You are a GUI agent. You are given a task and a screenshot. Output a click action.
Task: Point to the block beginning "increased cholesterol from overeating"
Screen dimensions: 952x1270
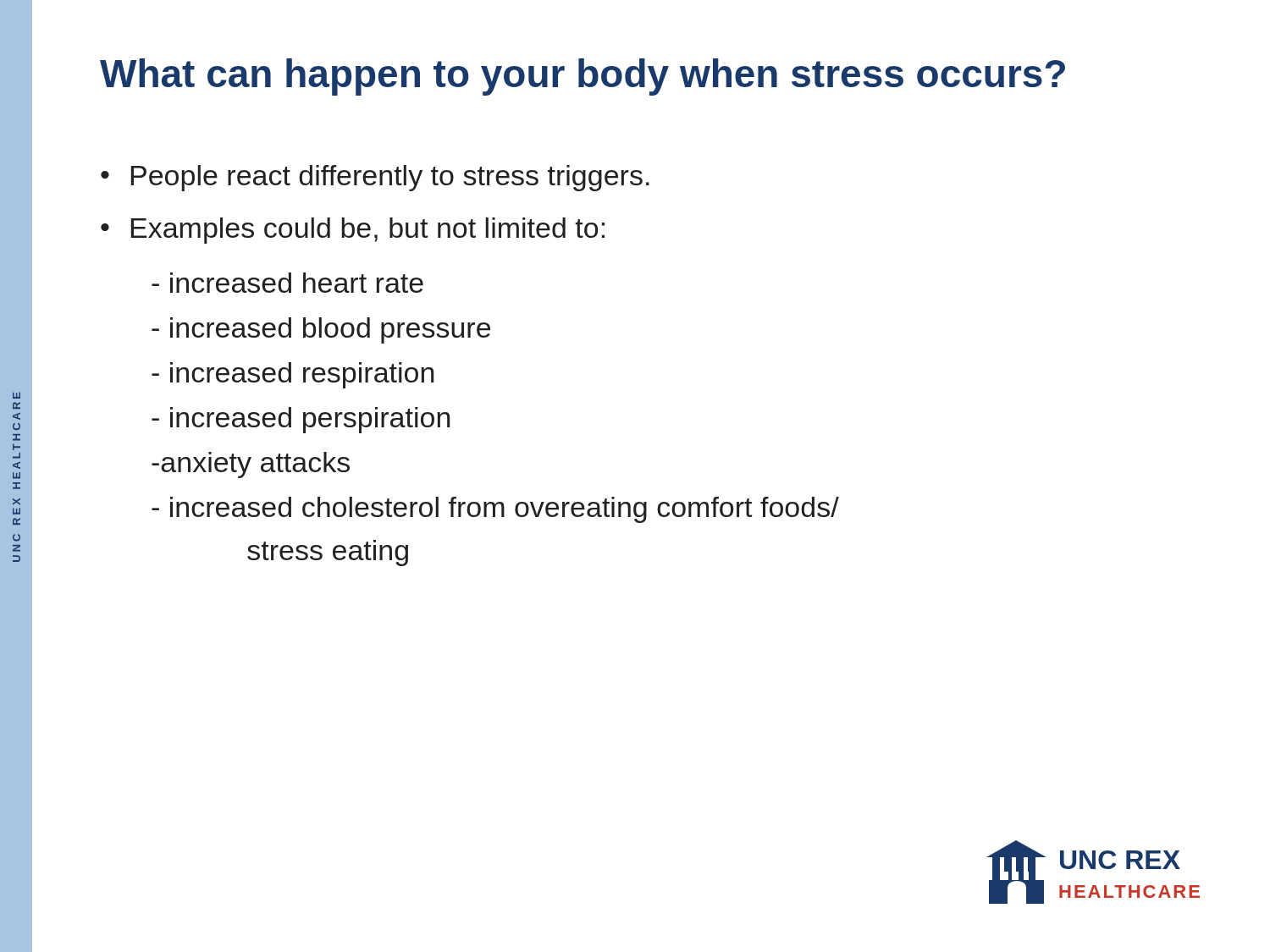click(x=495, y=529)
